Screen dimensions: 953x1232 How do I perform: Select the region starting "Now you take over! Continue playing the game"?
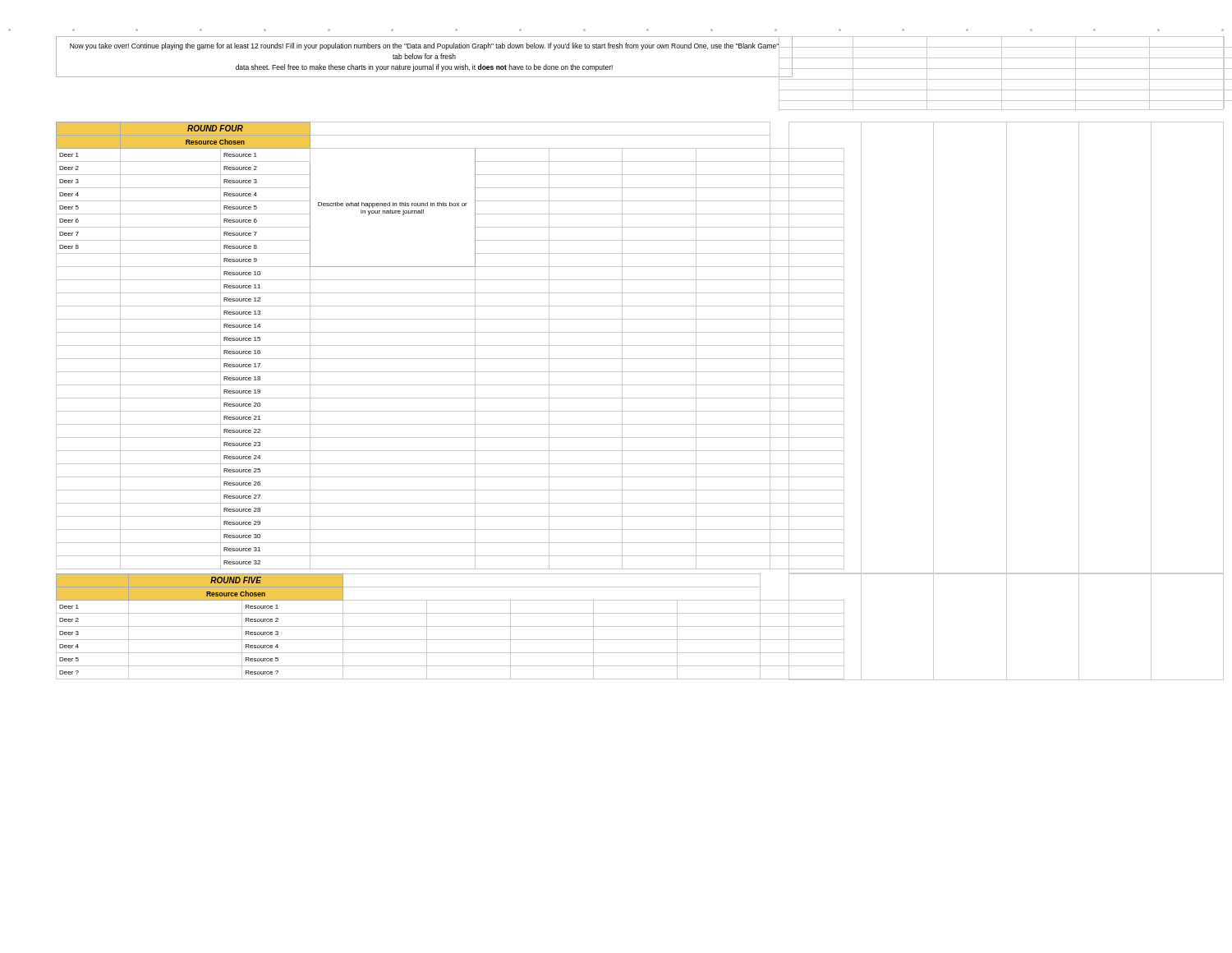pyautogui.click(x=424, y=57)
